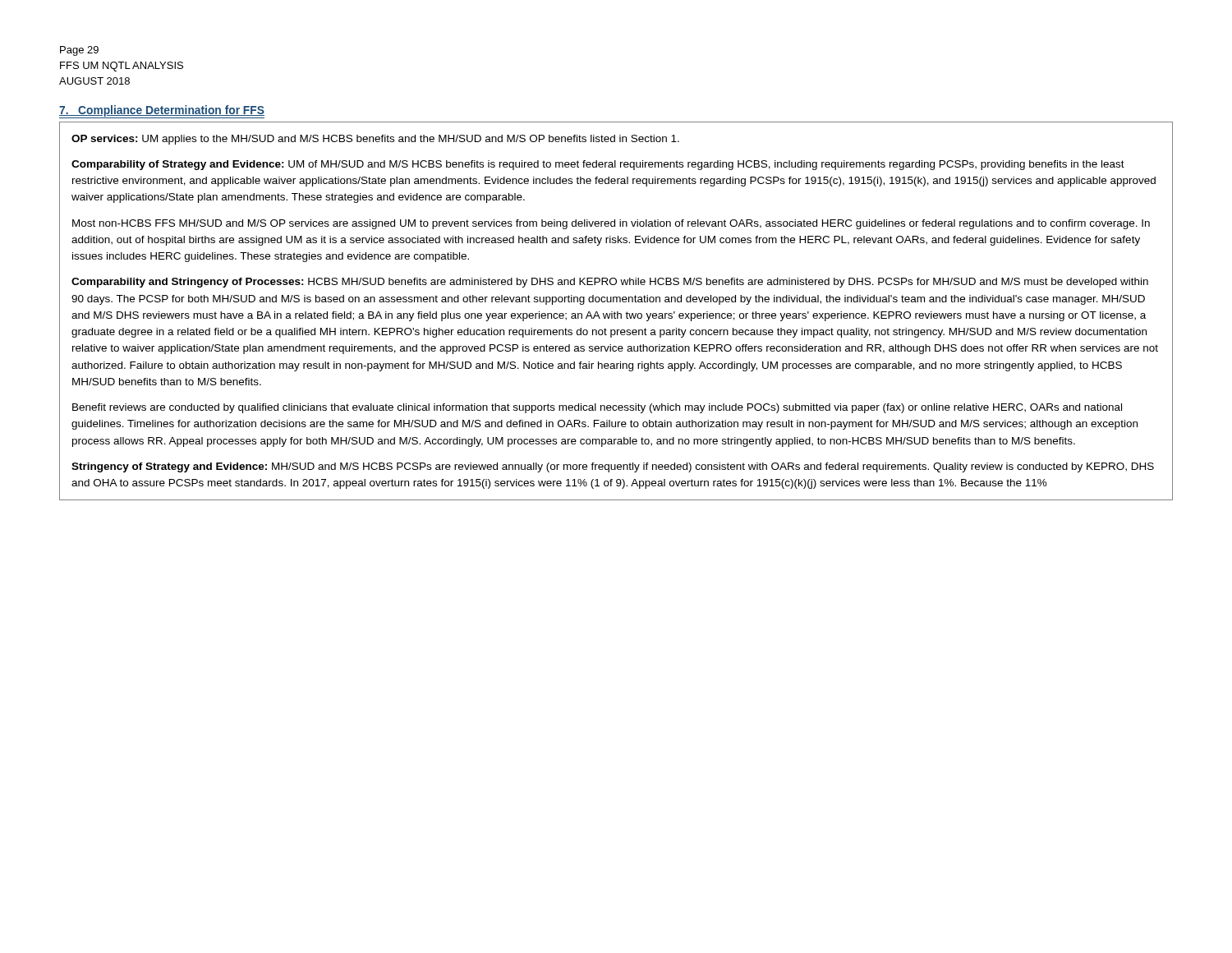Click on the passage starting "OP services: UM applies to the MH/SUD"
The image size is (1232, 953).
pos(616,311)
